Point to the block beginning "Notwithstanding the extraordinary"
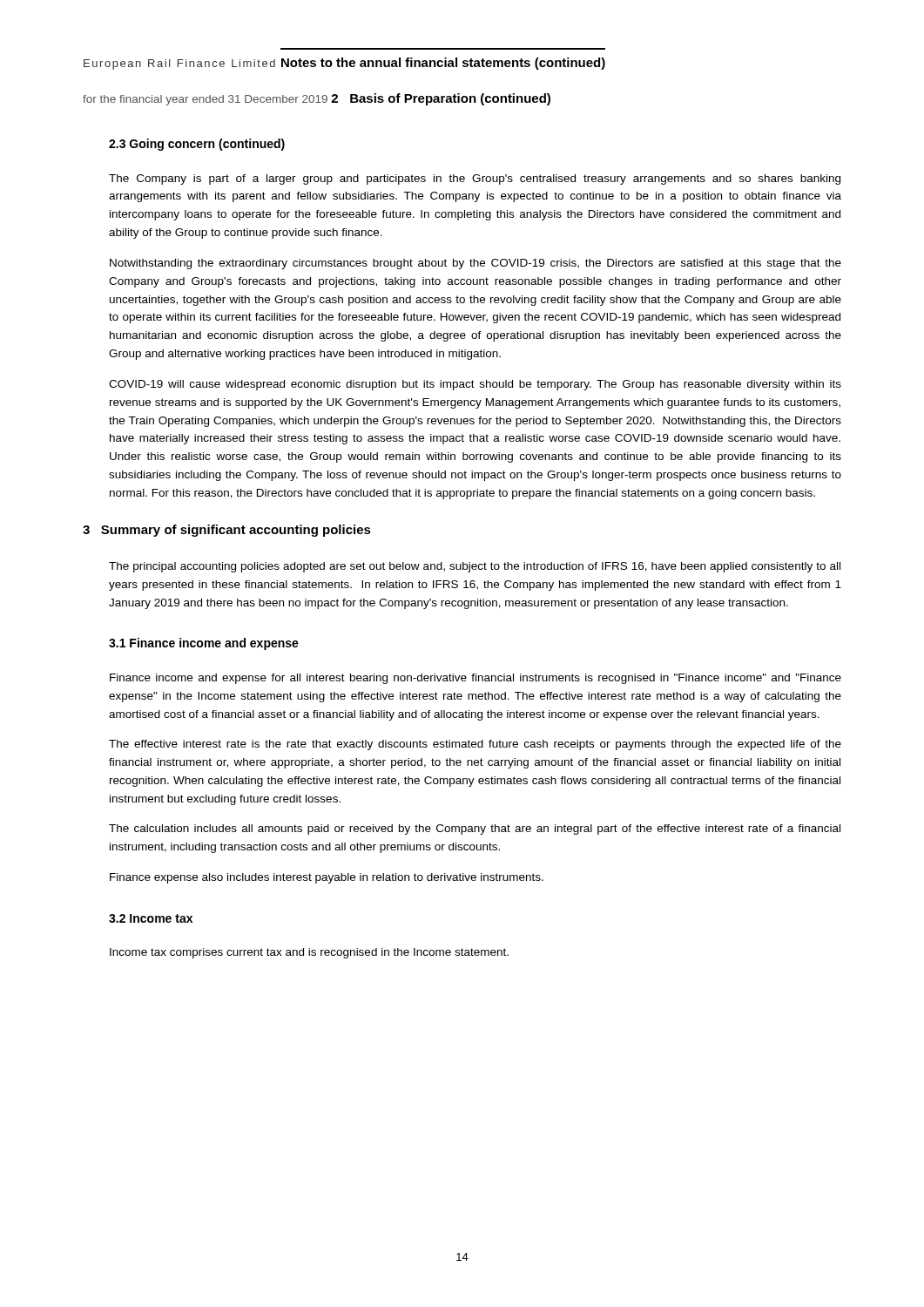Image resolution: width=924 pixels, height=1307 pixels. (x=475, y=309)
